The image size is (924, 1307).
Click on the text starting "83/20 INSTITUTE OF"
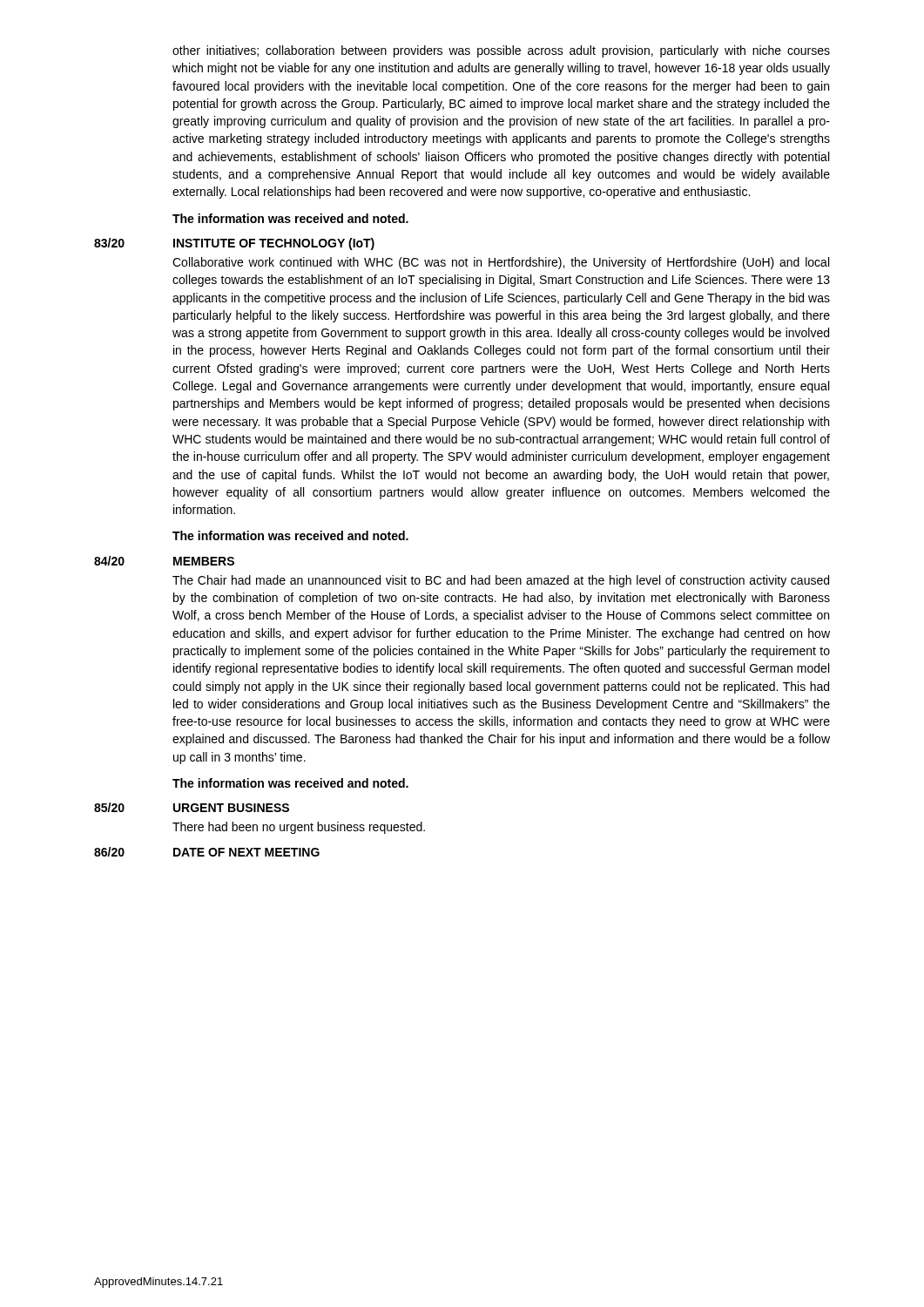pos(234,243)
